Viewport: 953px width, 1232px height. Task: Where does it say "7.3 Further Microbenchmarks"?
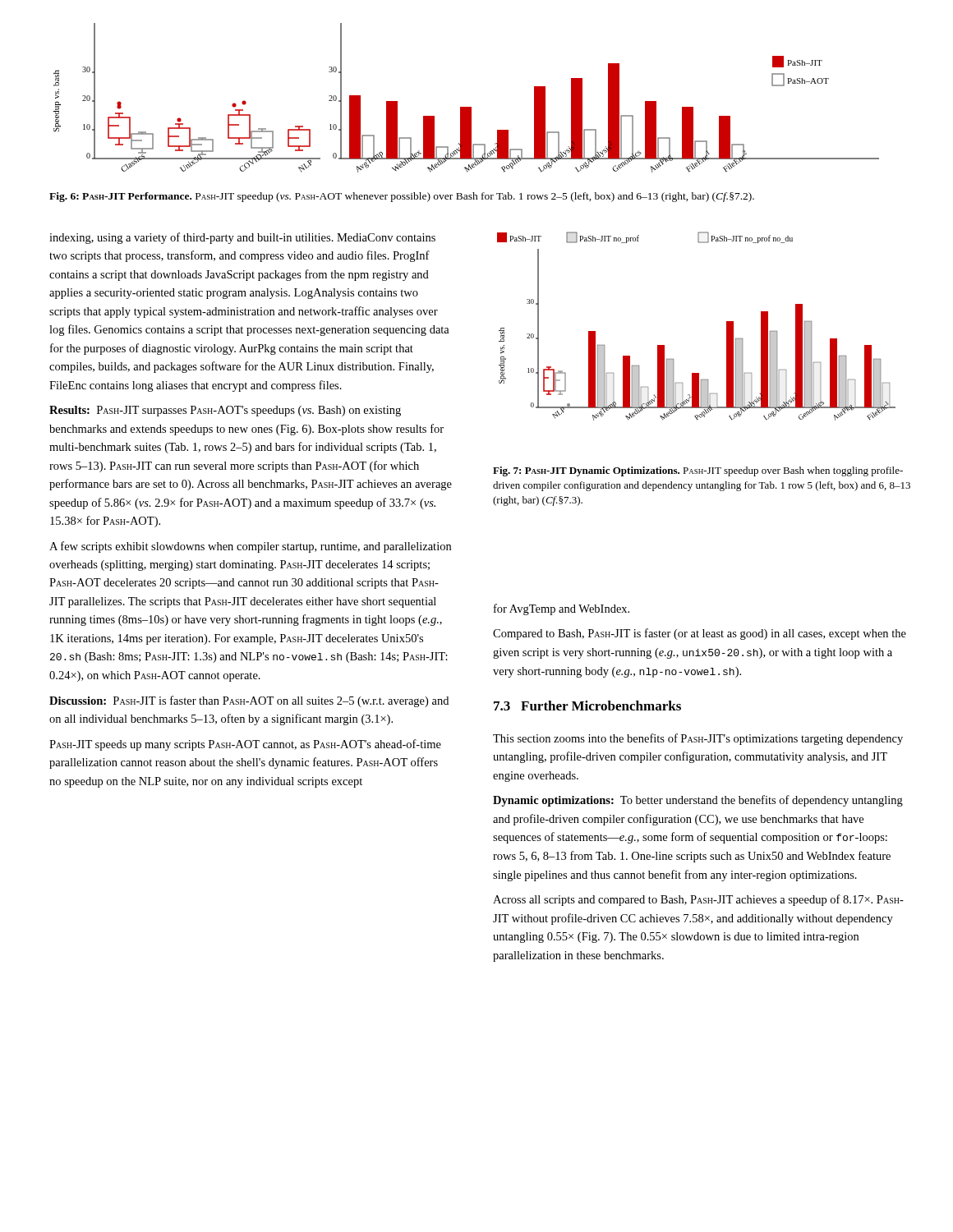(587, 706)
